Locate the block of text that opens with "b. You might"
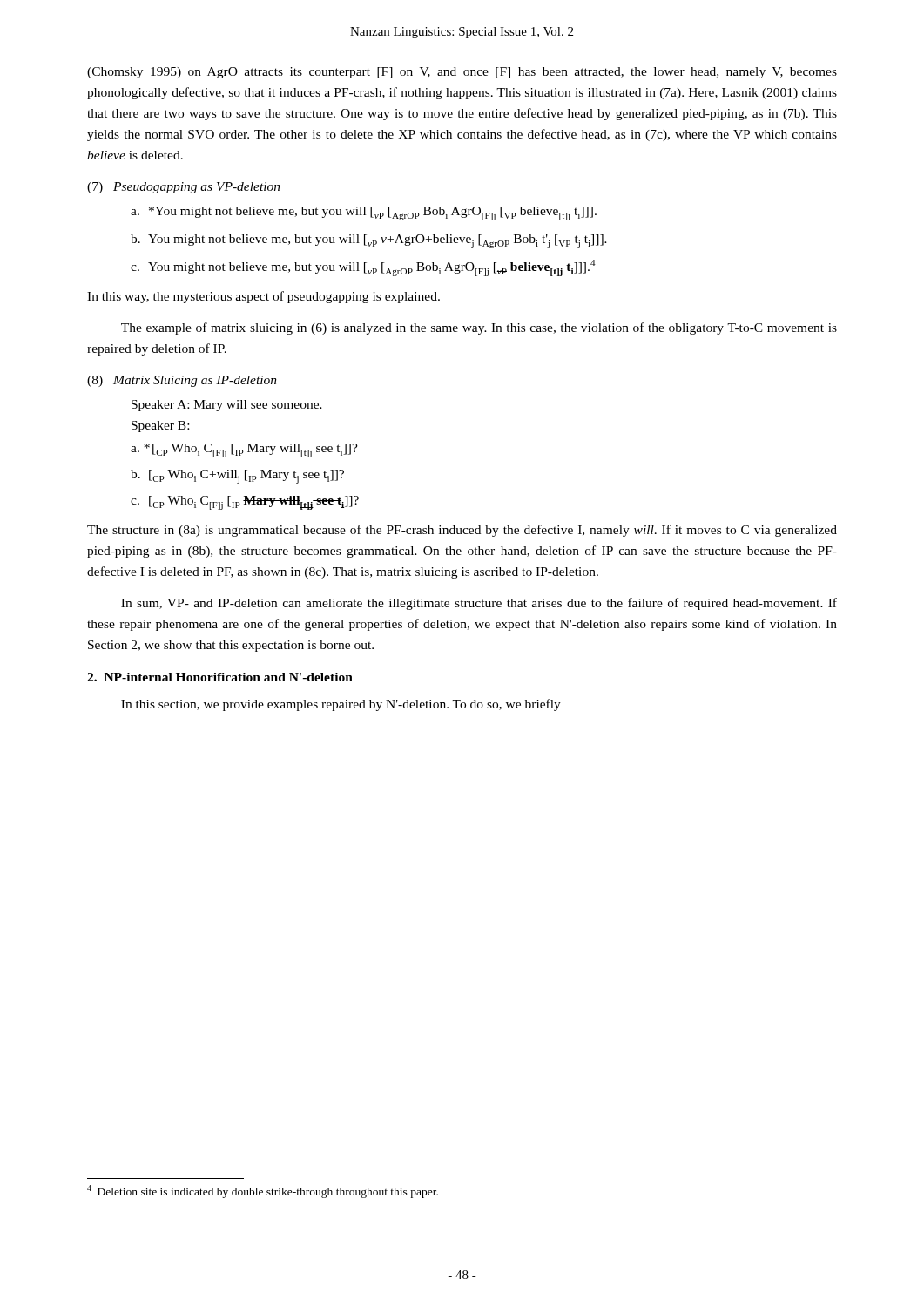Image resolution: width=924 pixels, height=1307 pixels. pos(484,239)
